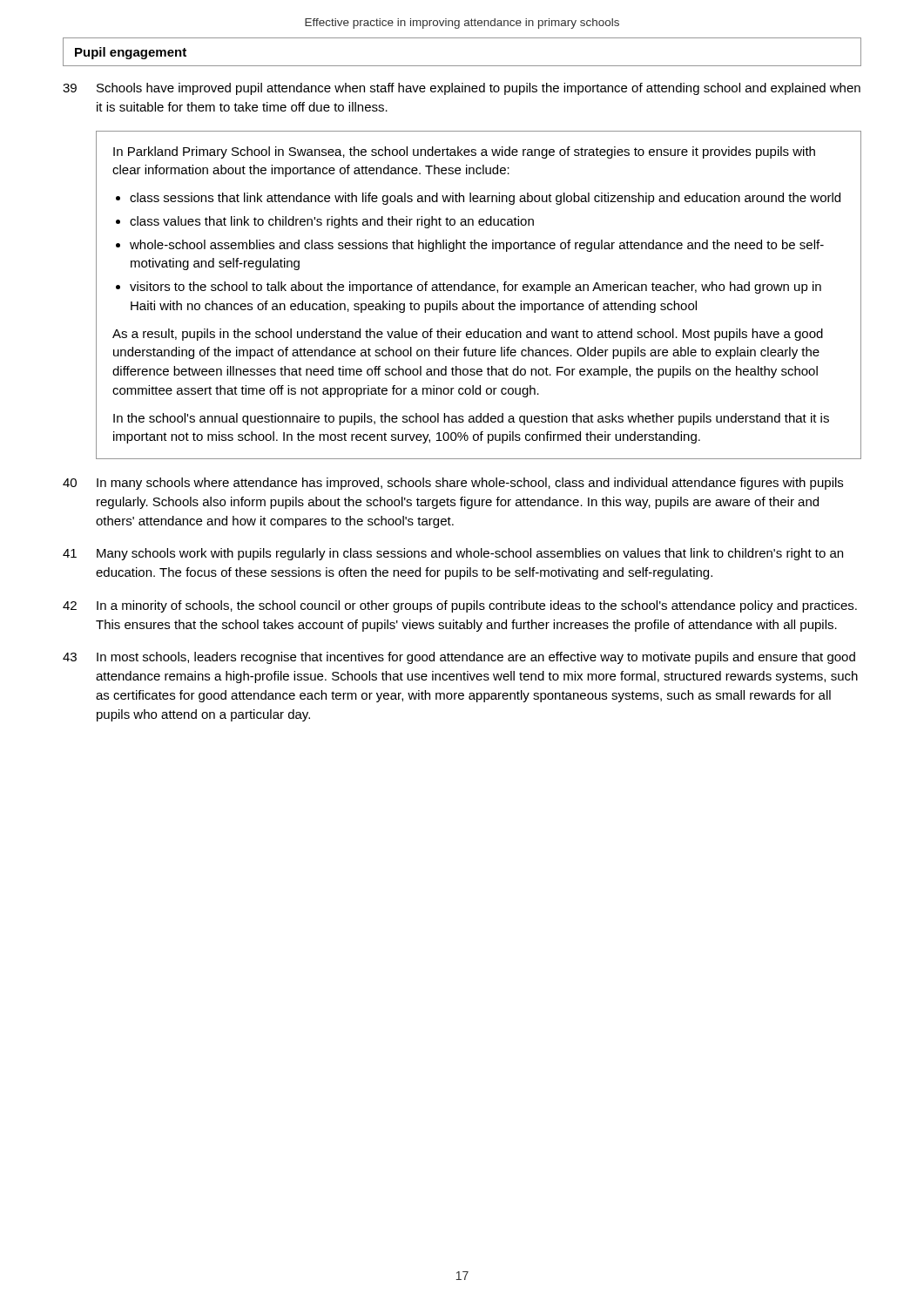924x1307 pixels.
Task: Navigate to the text starting "43 In most schools, leaders"
Action: [x=462, y=686]
